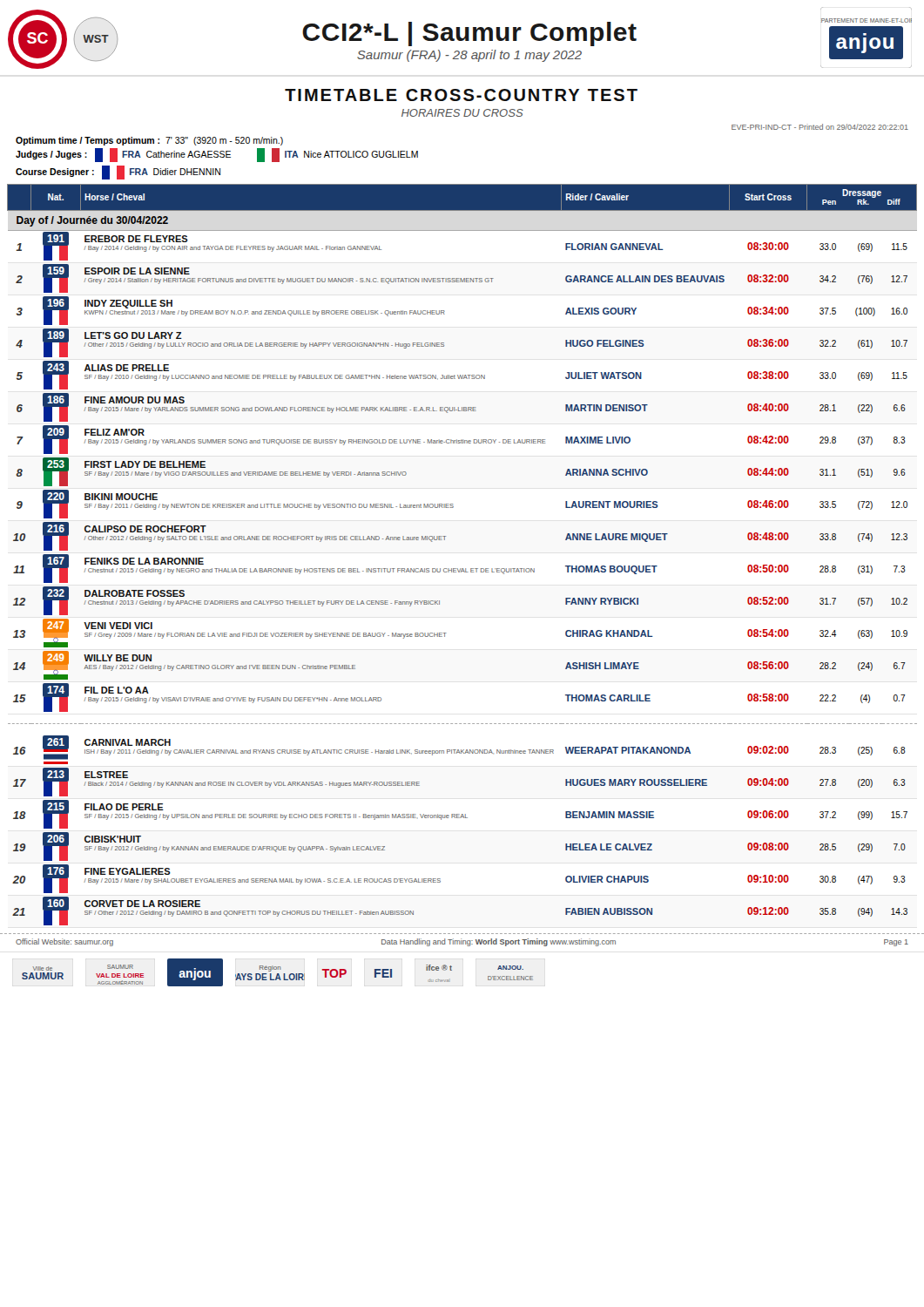Image resolution: width=924 pixels, height=1307 pixels.
Task: Find the text containing "HORAIRES DU CROSS"
Action: 462,113
